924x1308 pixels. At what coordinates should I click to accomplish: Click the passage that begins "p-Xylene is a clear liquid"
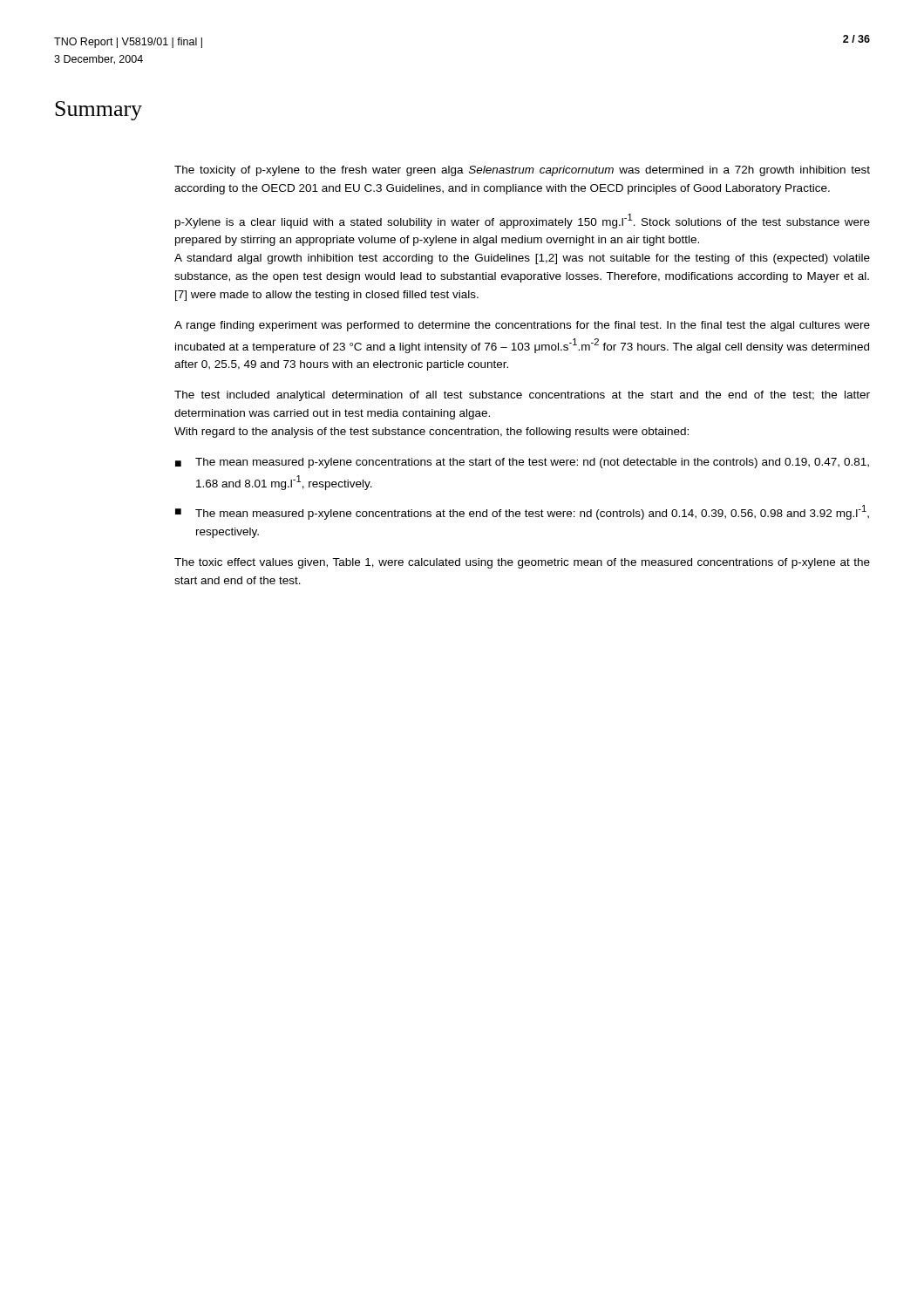tap(522, 256)
